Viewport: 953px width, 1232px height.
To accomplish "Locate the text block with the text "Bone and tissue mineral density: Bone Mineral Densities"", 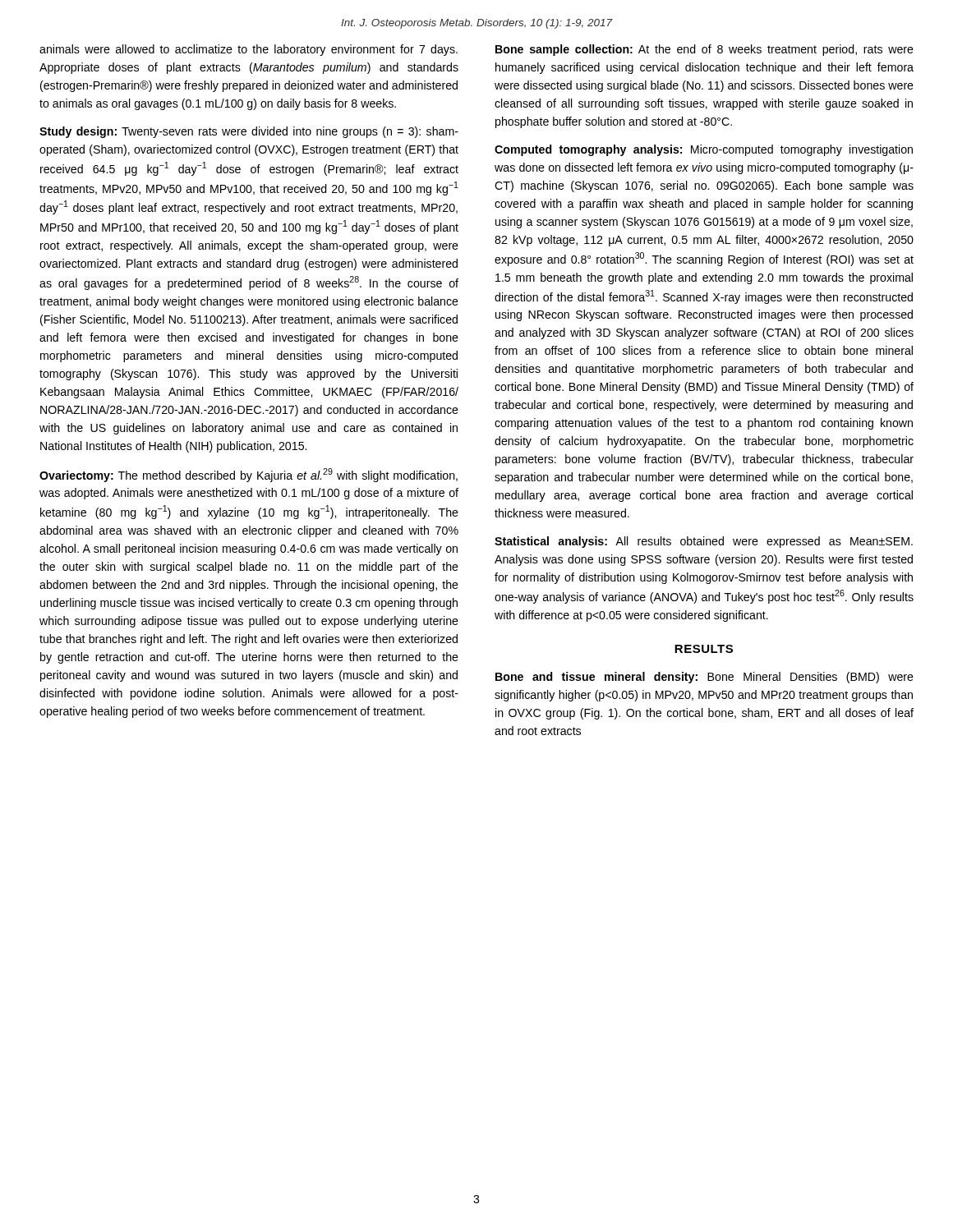I will point(704,704).
